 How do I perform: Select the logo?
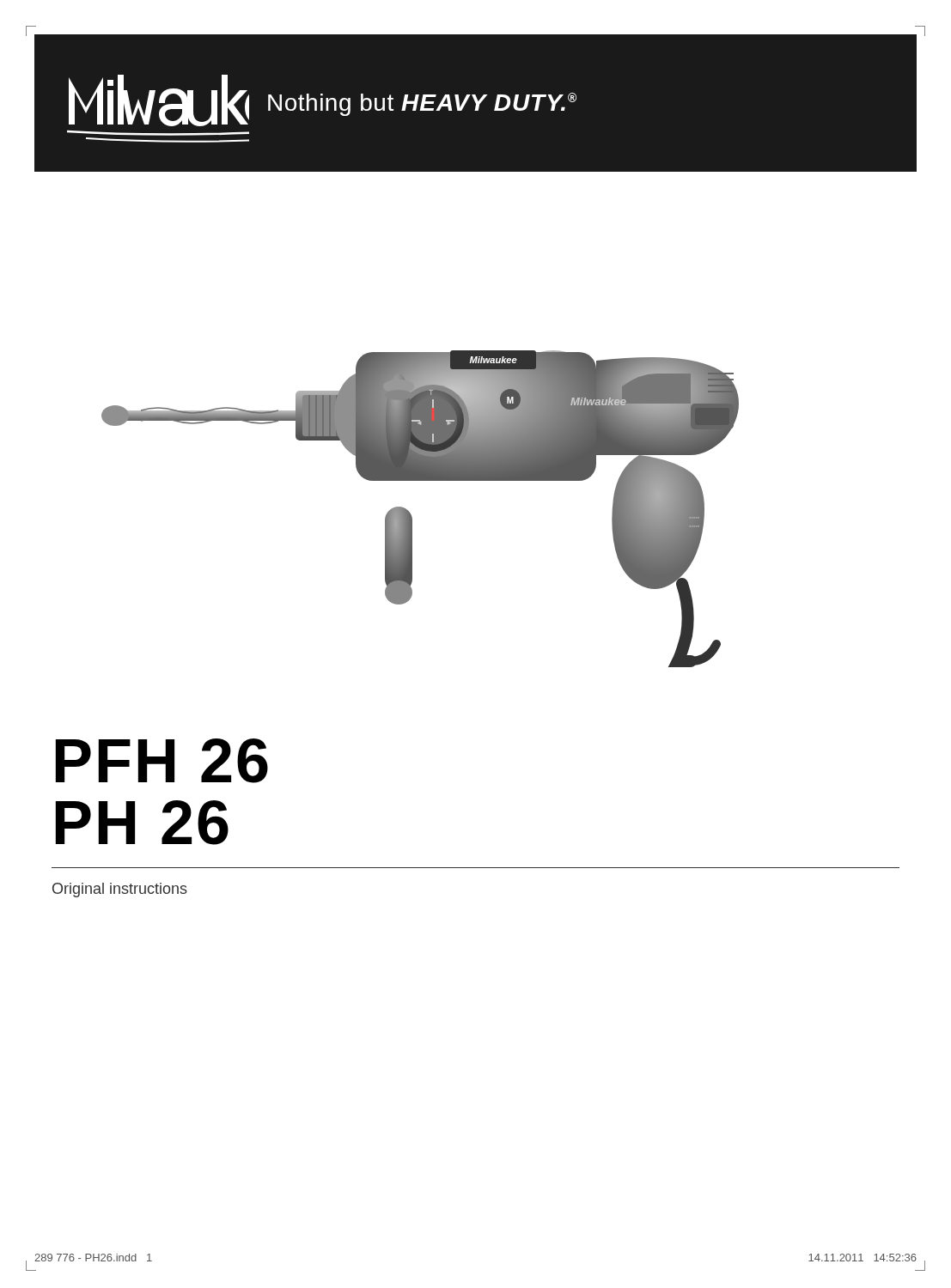point(476,103)
